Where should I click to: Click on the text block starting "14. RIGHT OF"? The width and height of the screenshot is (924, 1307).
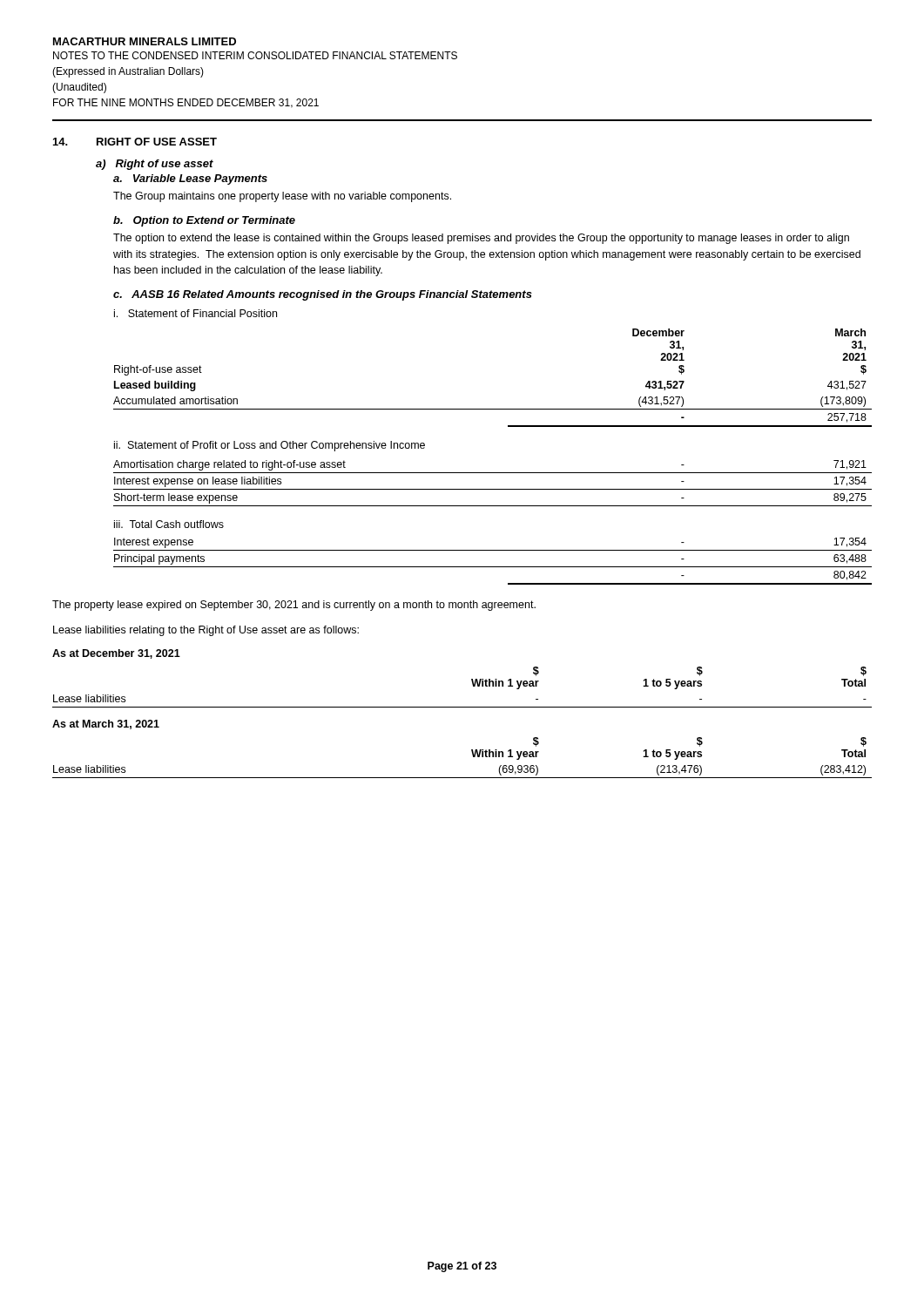click(x=135, y=142)
